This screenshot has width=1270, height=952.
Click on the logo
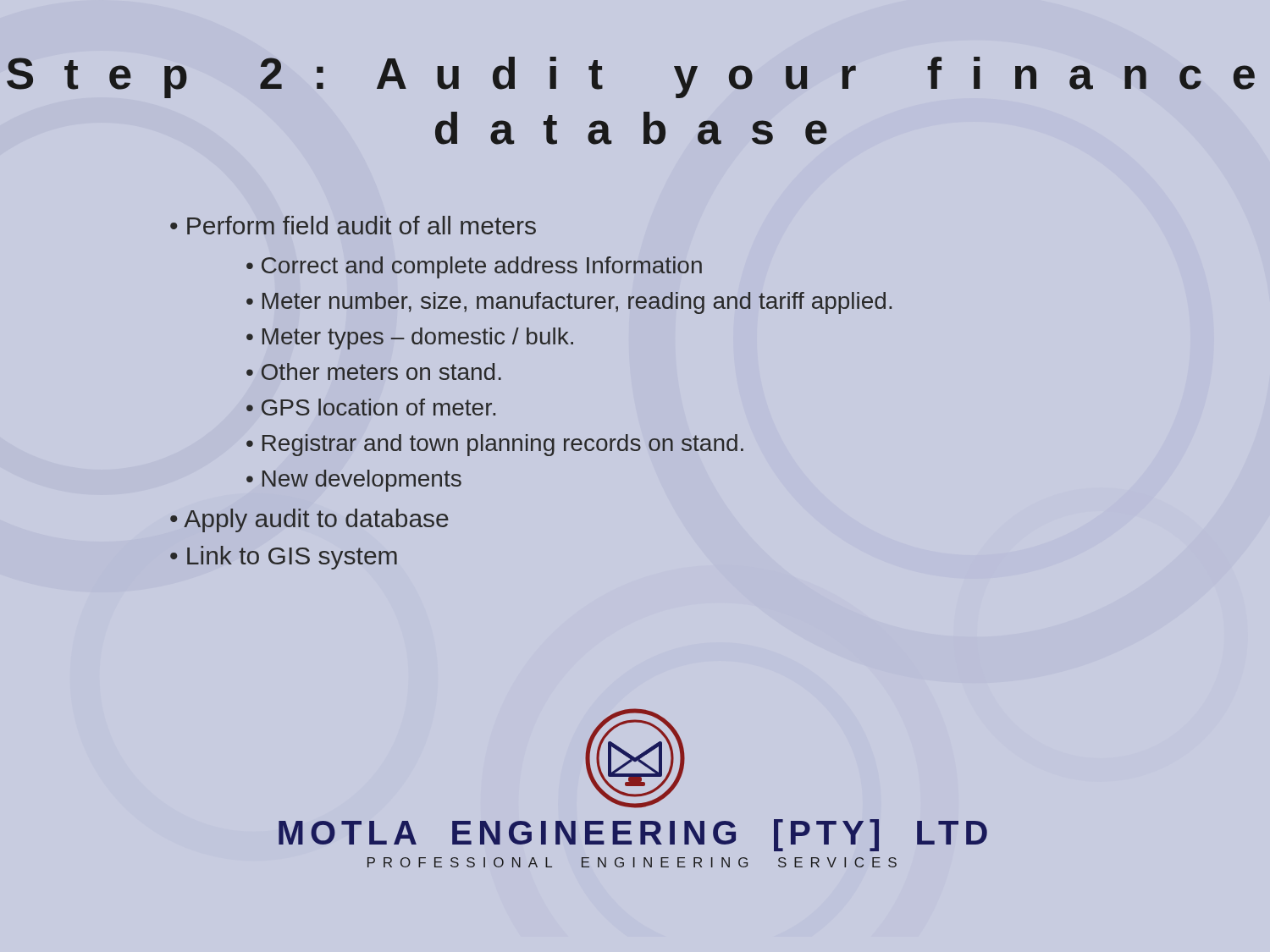pyautogui.click(x=635, y=790)
